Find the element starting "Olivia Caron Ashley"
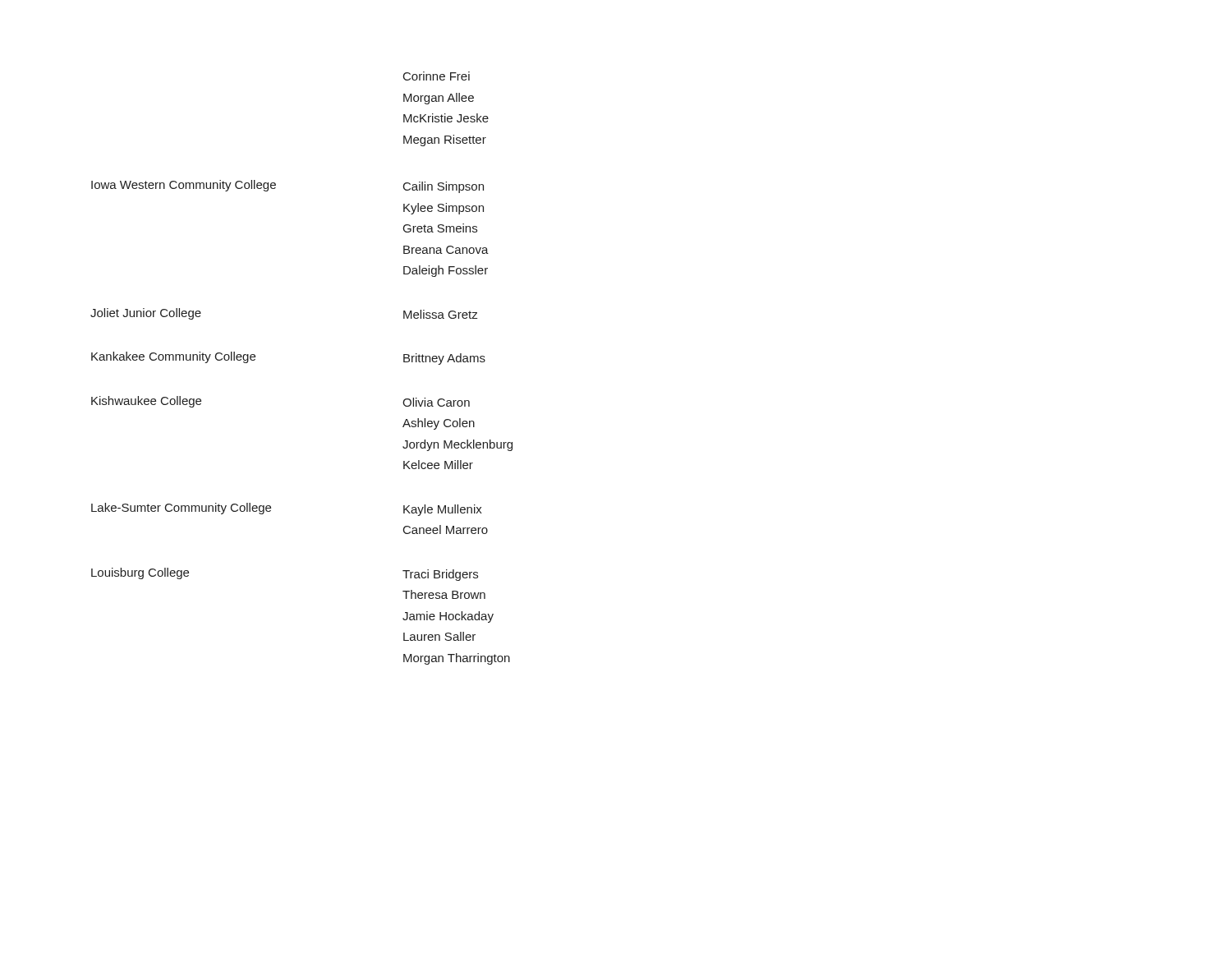Screen dimensions: 953x1232 point(458,433)
